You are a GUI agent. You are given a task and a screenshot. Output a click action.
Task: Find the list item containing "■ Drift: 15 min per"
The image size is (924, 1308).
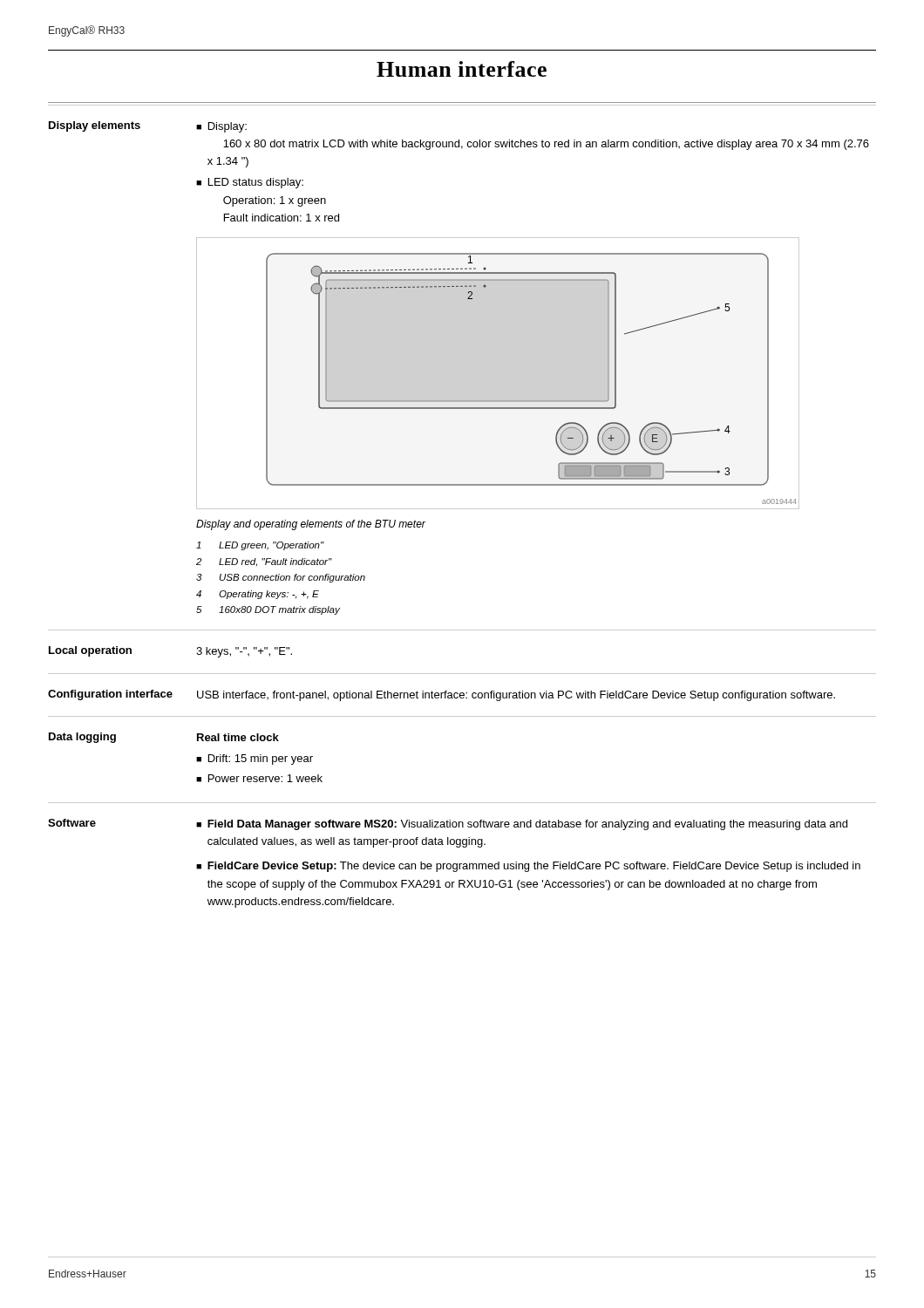[255, 759]
